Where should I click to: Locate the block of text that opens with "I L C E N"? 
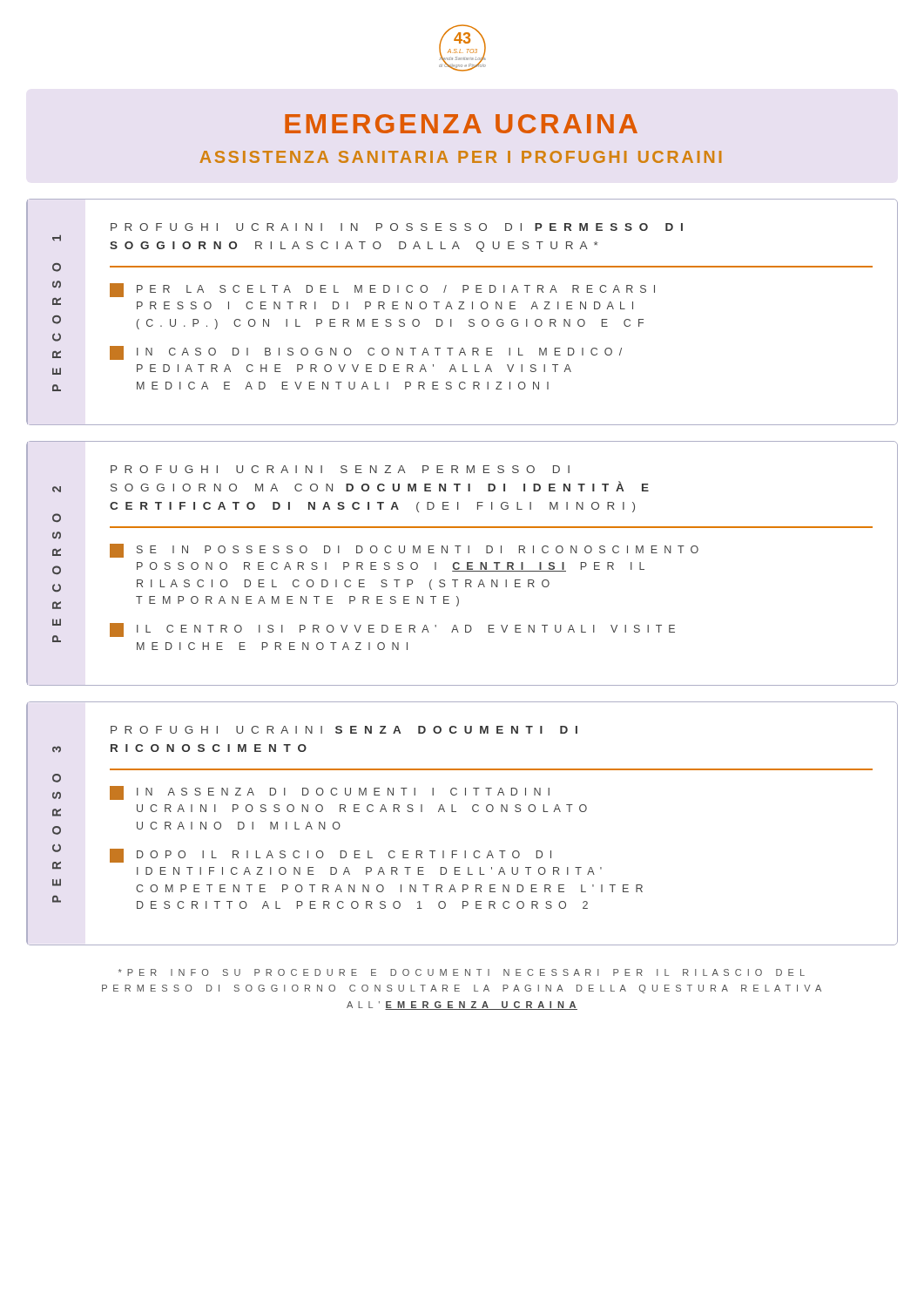[x=491, y=638]
